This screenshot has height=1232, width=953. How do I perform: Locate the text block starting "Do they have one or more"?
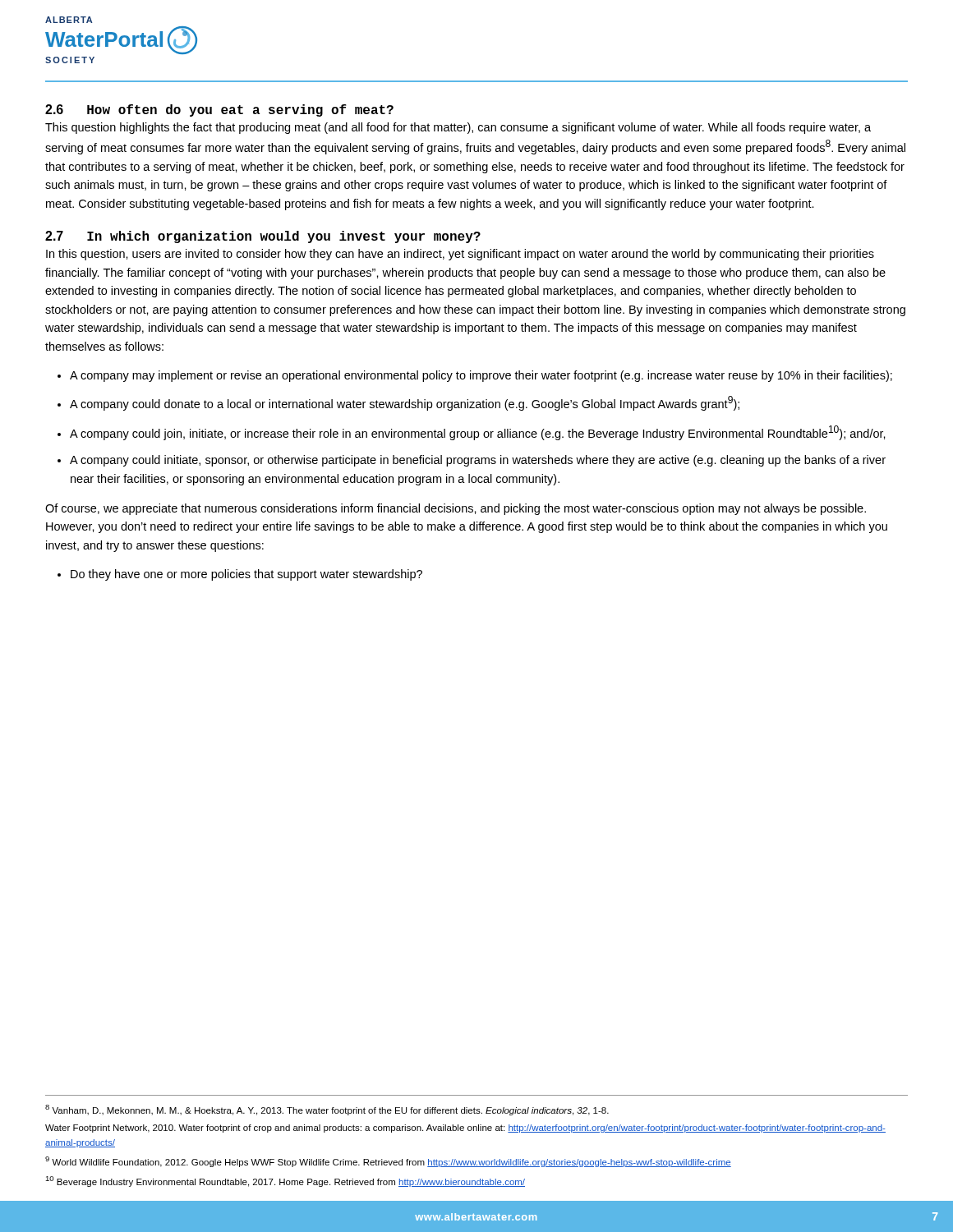246,574
